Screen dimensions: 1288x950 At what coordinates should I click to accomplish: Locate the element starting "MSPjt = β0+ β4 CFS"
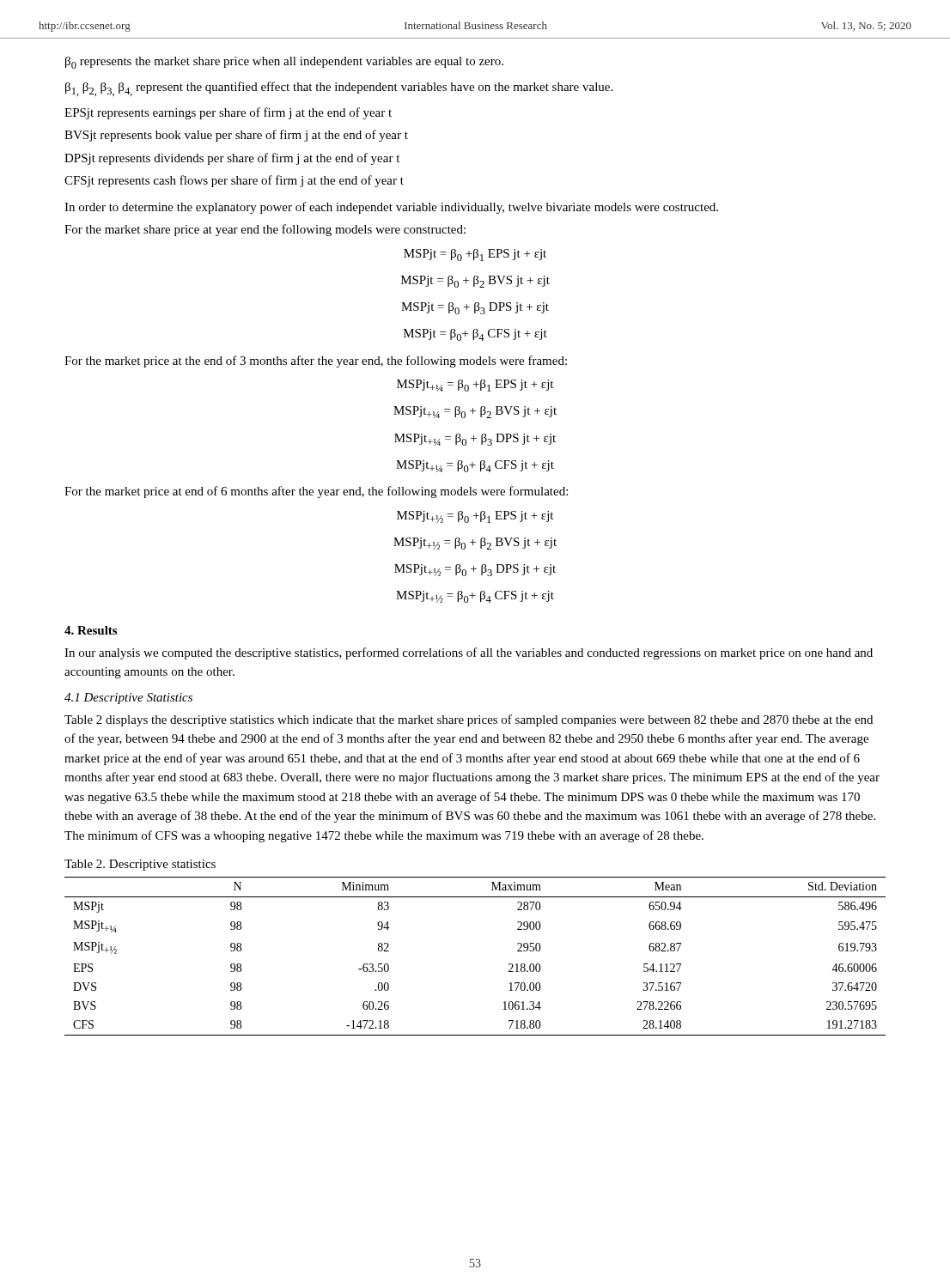(x=475, y=335)
